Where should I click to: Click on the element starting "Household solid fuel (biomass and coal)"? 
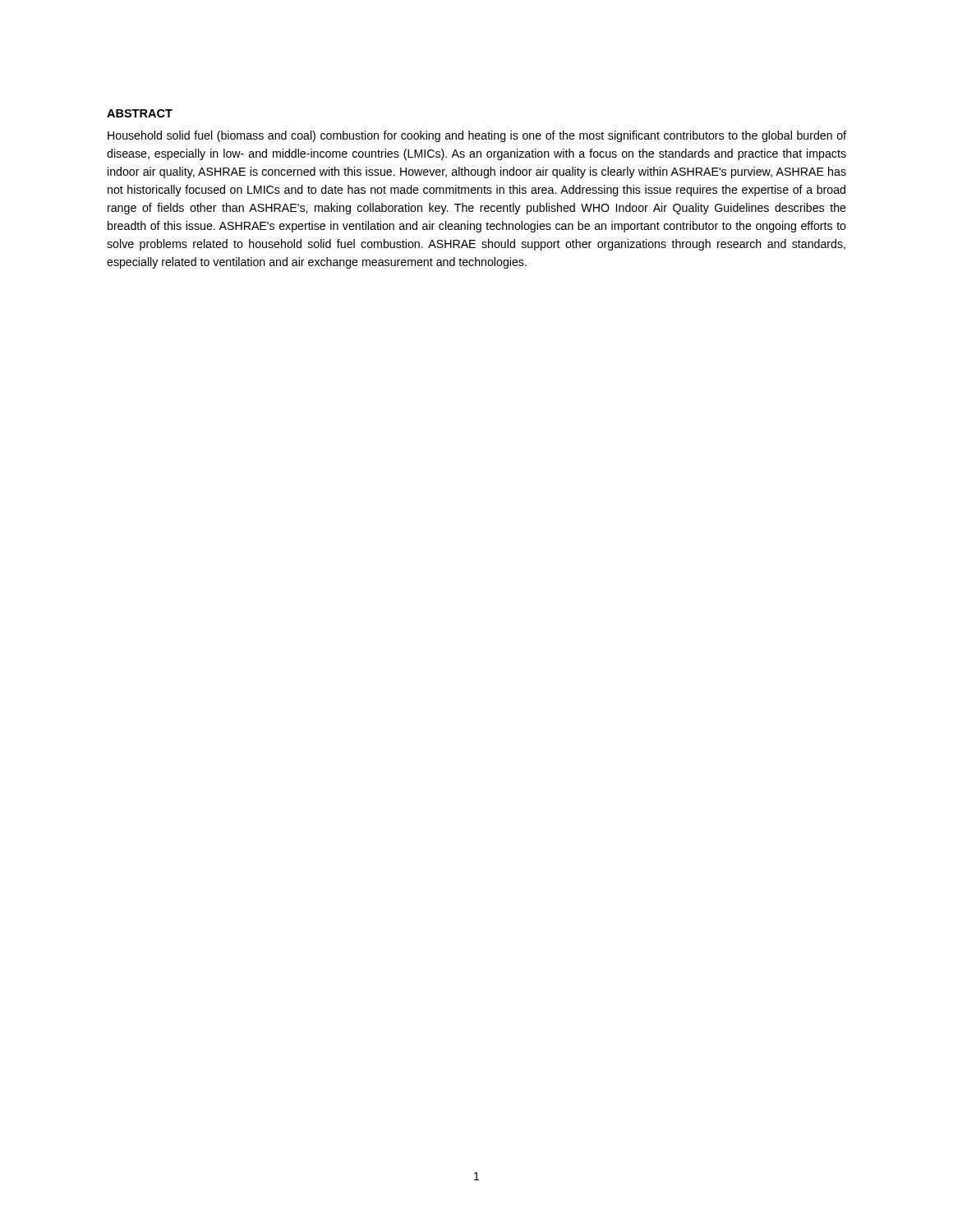point(476,199)
